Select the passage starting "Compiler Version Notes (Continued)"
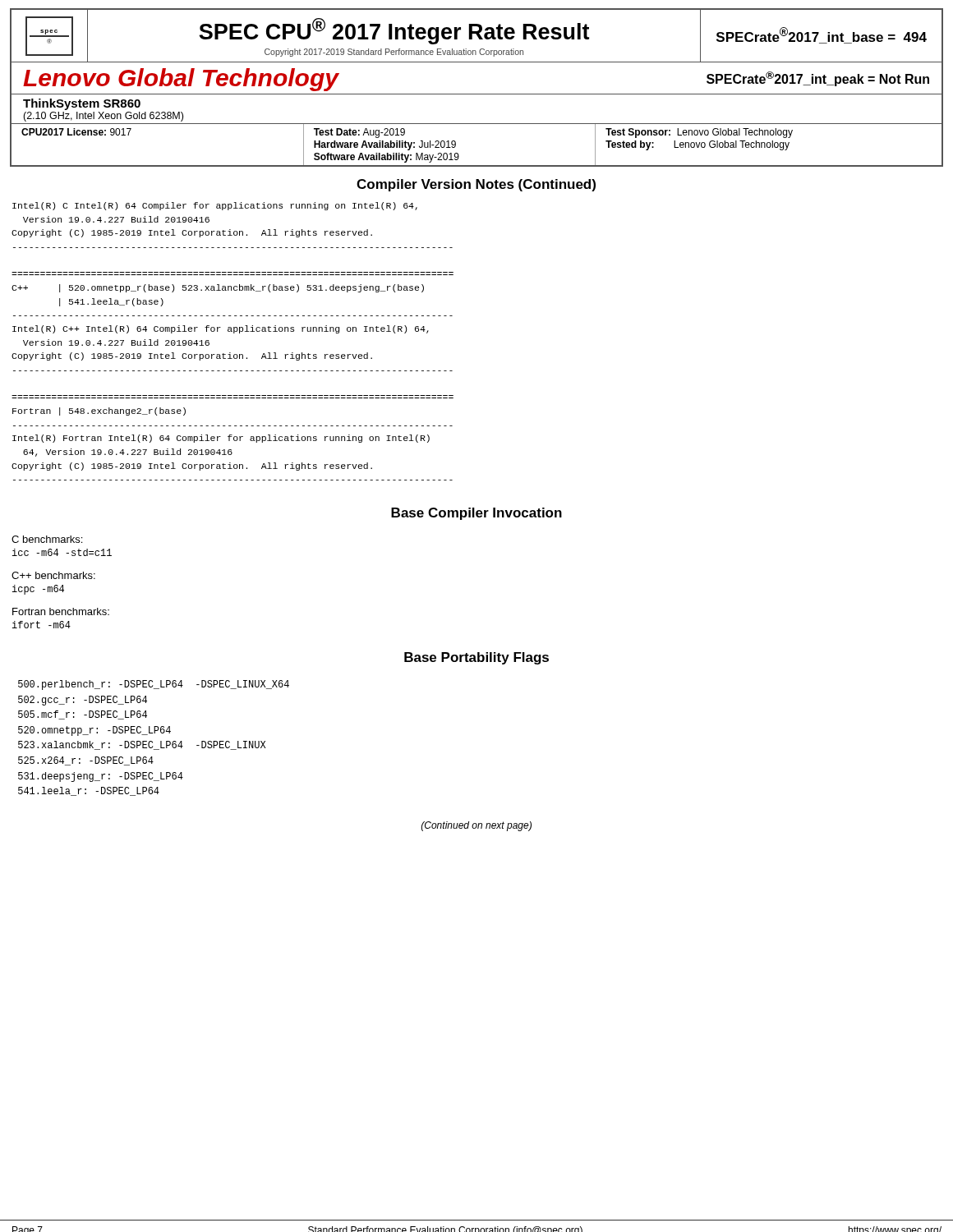 coord(476,184)
